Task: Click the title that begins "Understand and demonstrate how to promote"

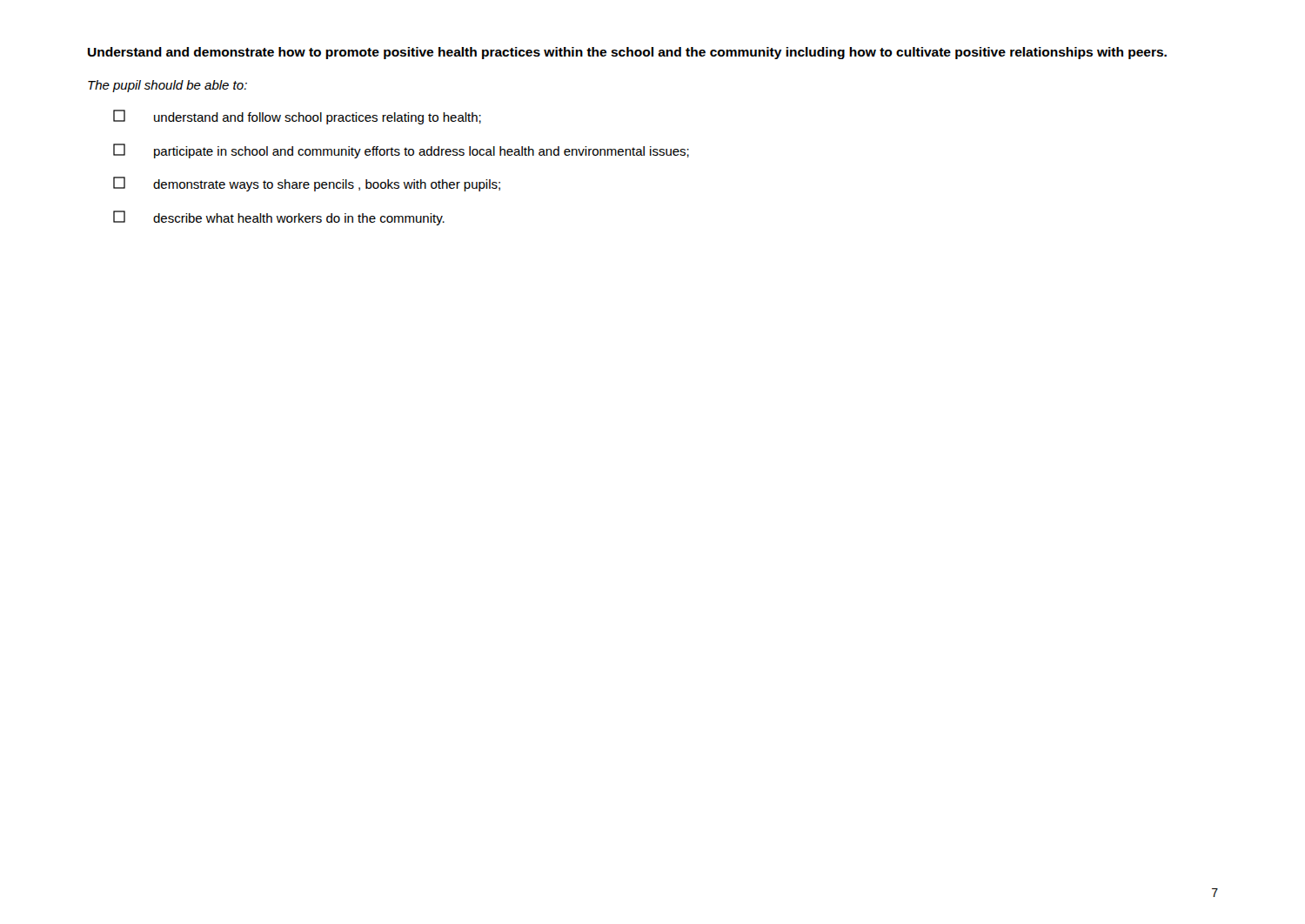Action: click(x=627, y=52)
